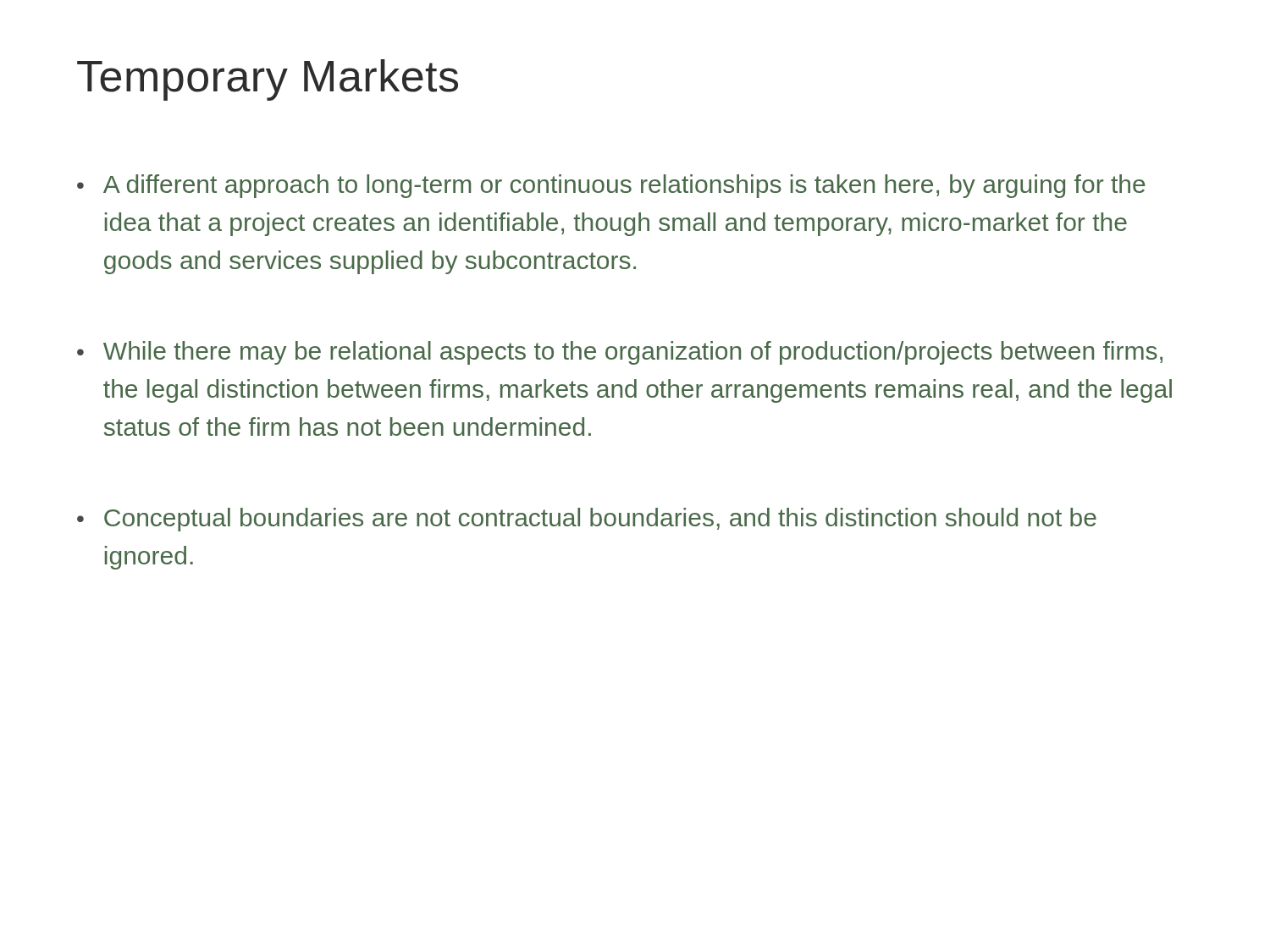Select the list item that says "• A different approach to long-term or continuous"
Screen dimensions: 952x1270
631,222
